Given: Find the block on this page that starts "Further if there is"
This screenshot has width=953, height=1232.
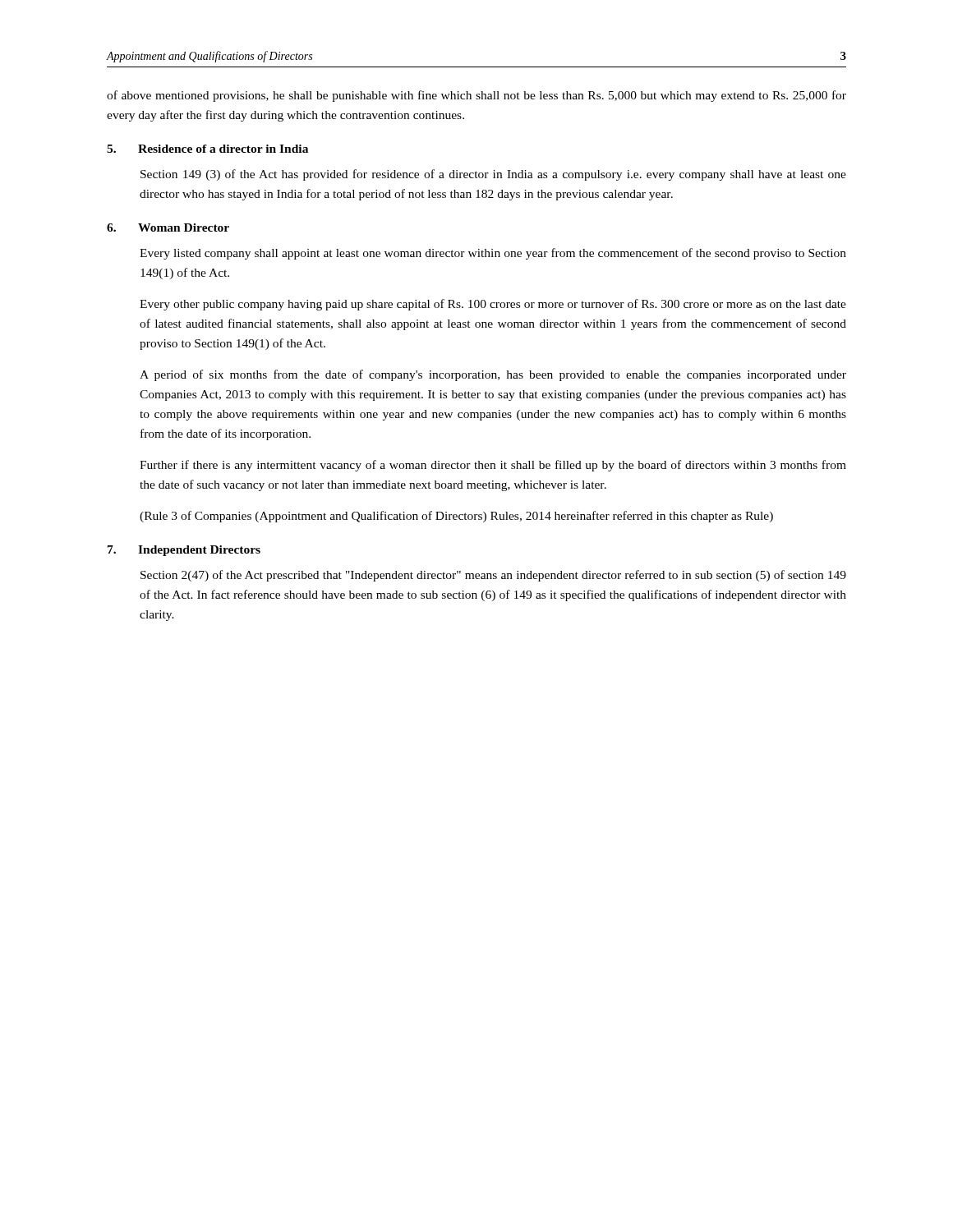Looking at the screenshot, I should (493, 475).
